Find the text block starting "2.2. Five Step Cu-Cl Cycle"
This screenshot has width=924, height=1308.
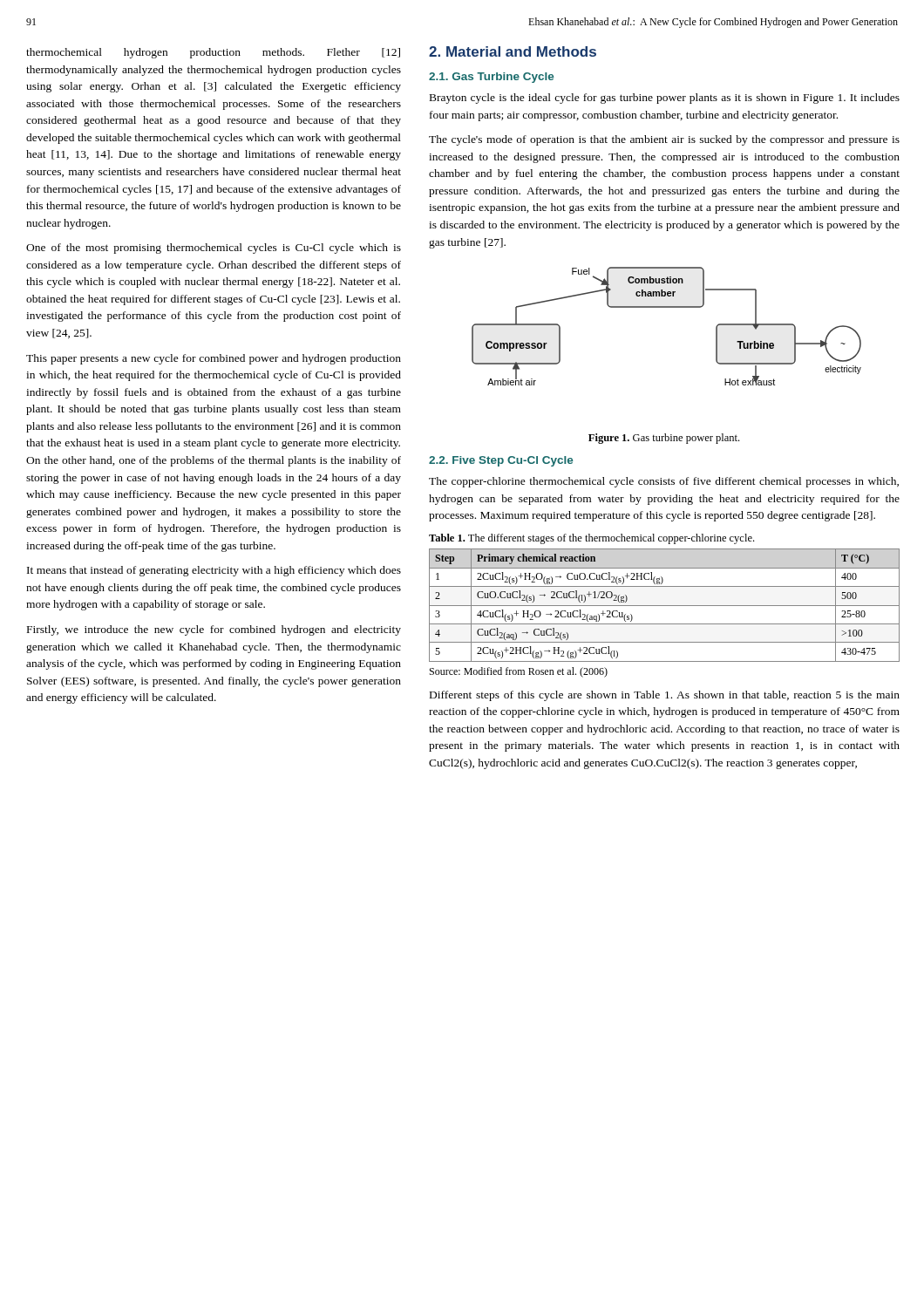tap(501, 461)
